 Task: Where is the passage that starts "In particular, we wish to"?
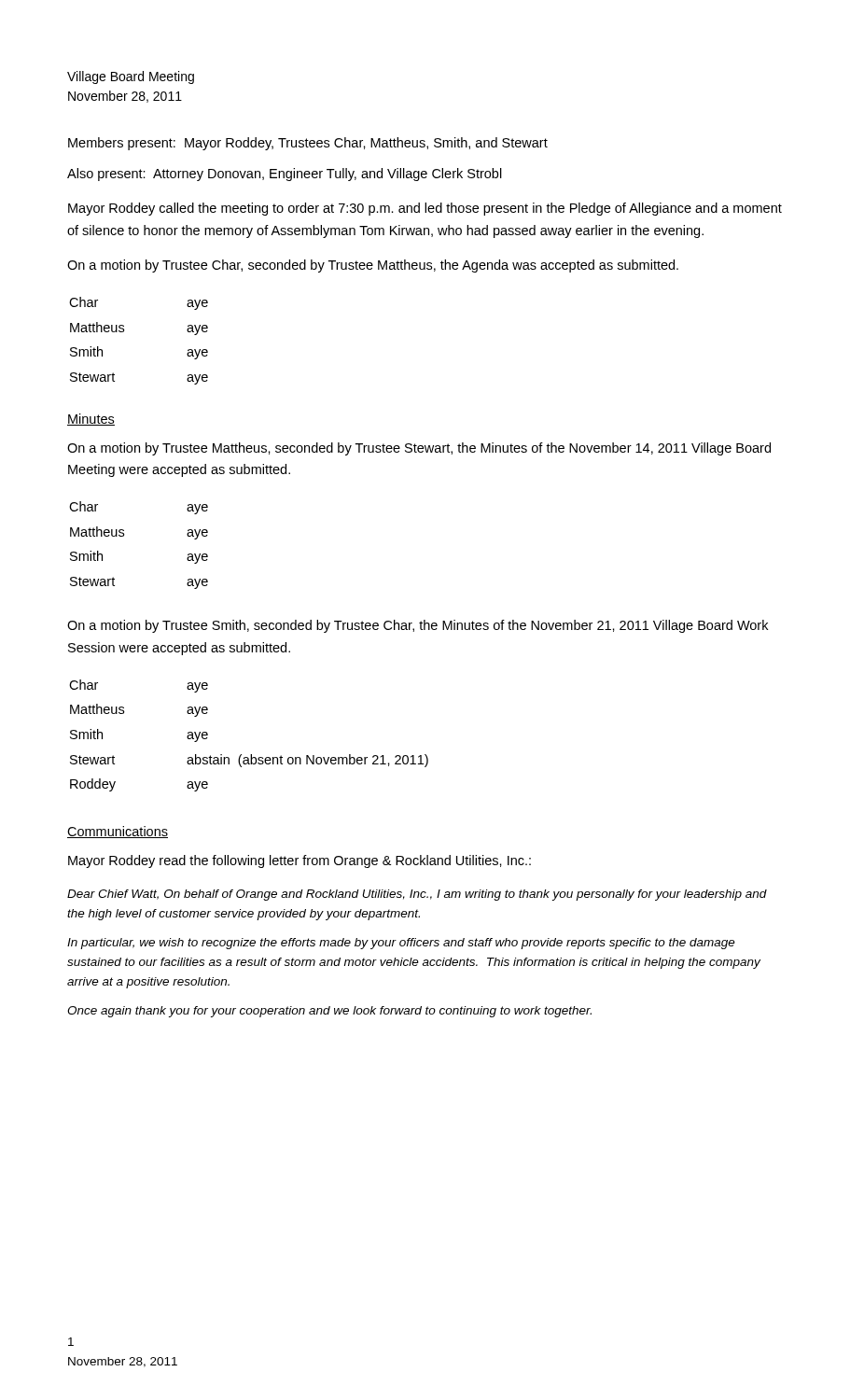[x=414, y=962]
